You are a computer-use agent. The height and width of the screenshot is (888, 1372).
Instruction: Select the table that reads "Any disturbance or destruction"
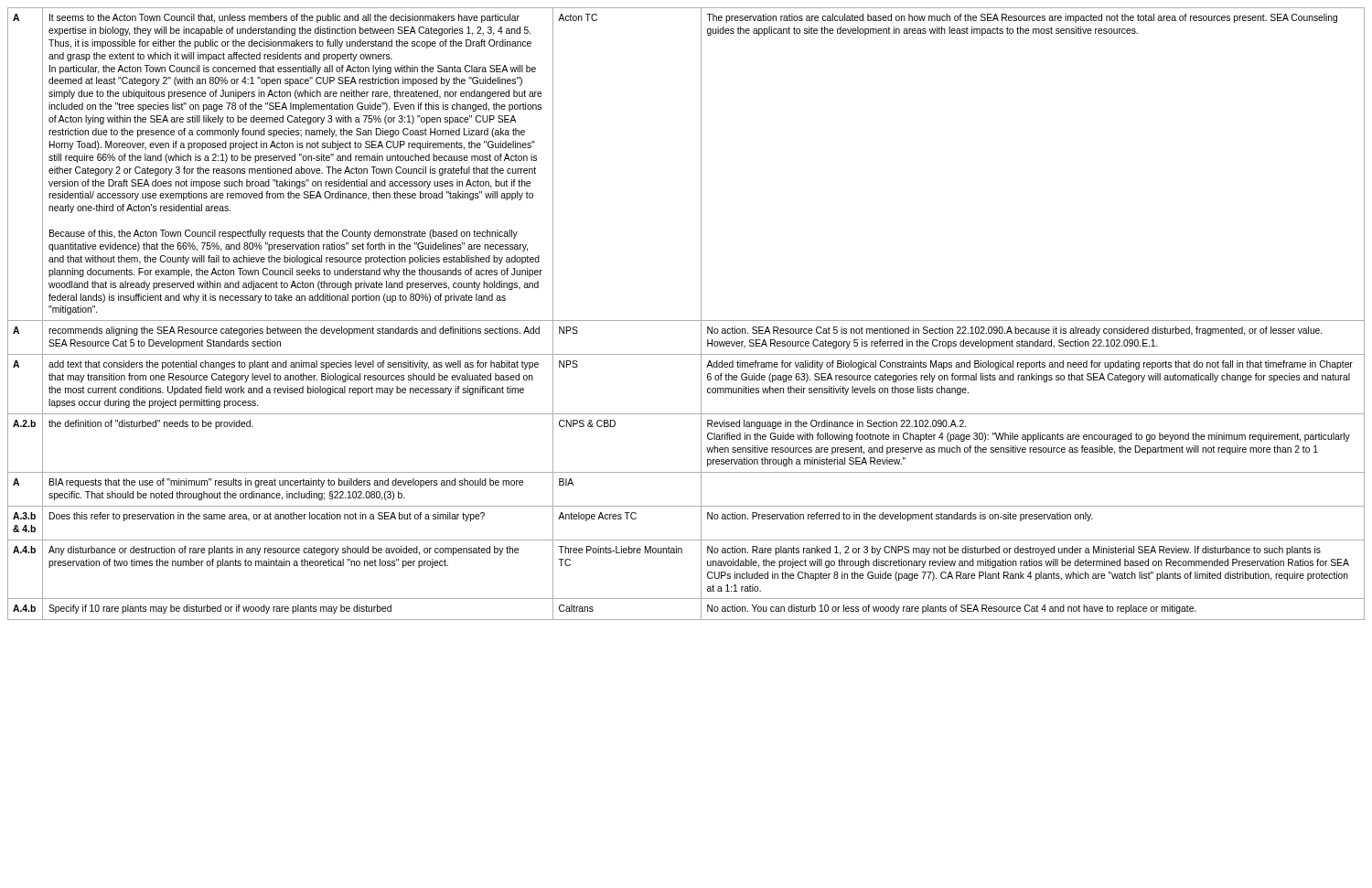click(686, 314)
